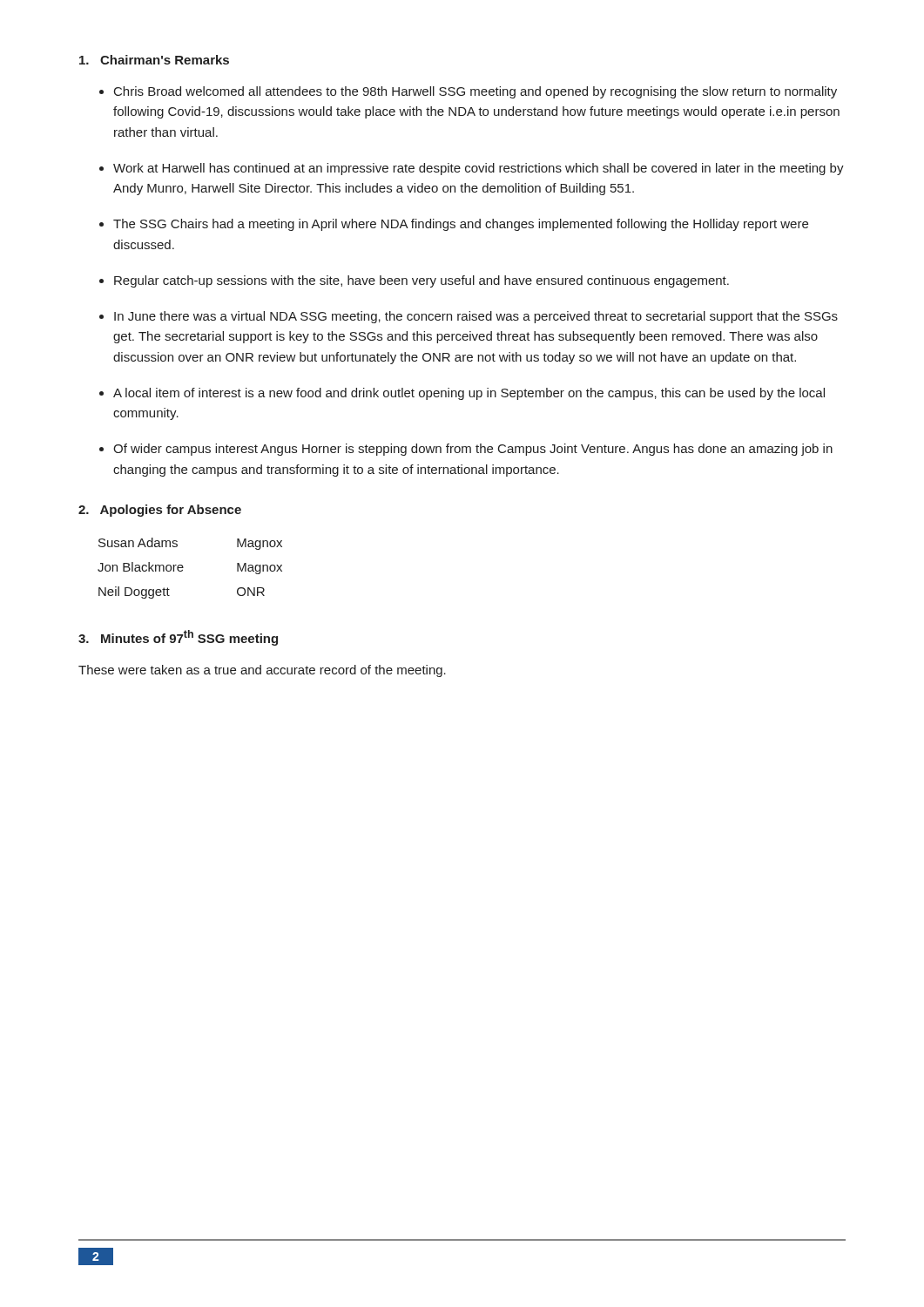The height and width of the screenshot is (1307, 924).
Task: Navigate to the element starting "These were taken as a"
Action: (262, 669)
